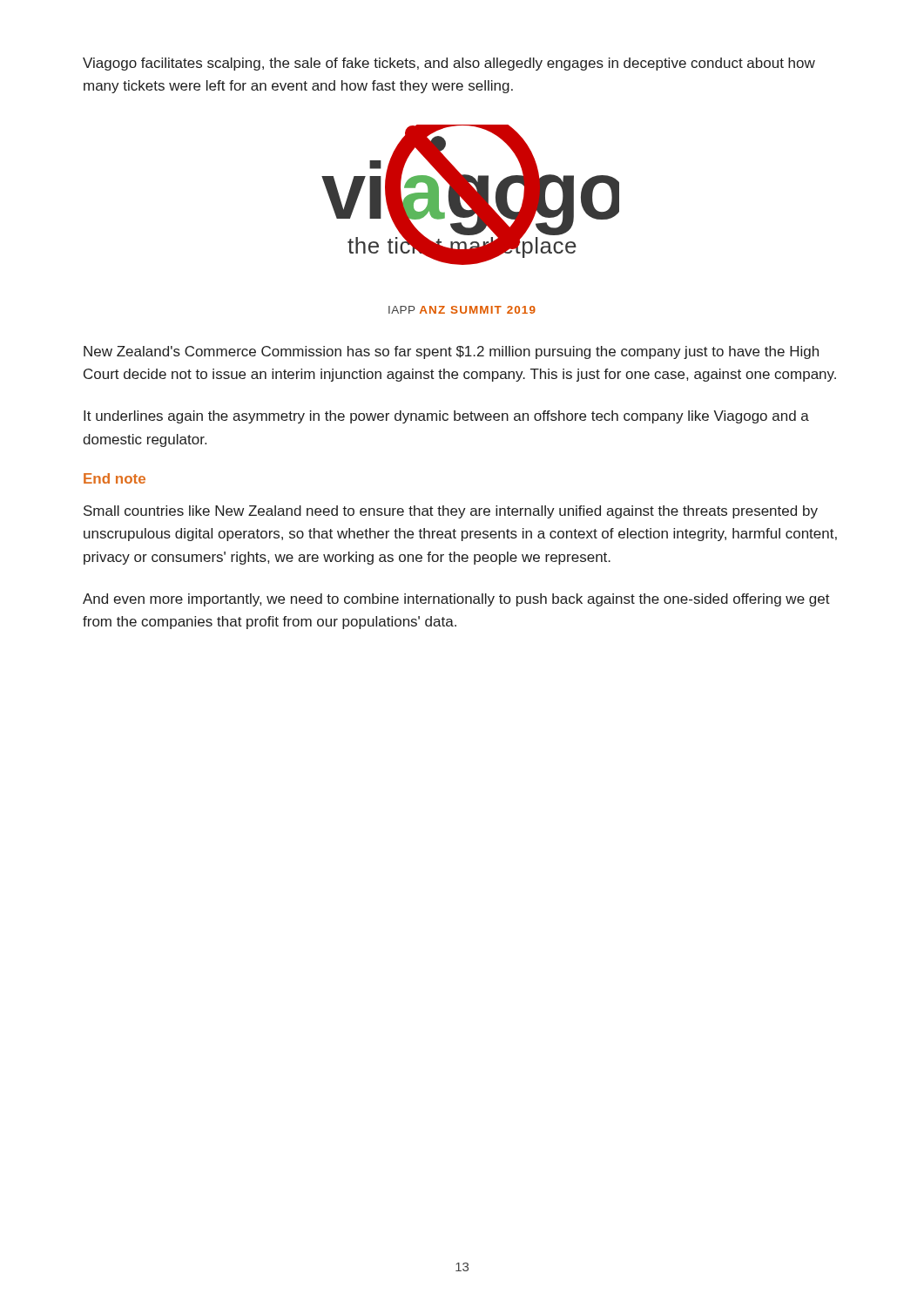Find the block on this page that starts "It underlines again the asymmetry in"

coord(446,428)
